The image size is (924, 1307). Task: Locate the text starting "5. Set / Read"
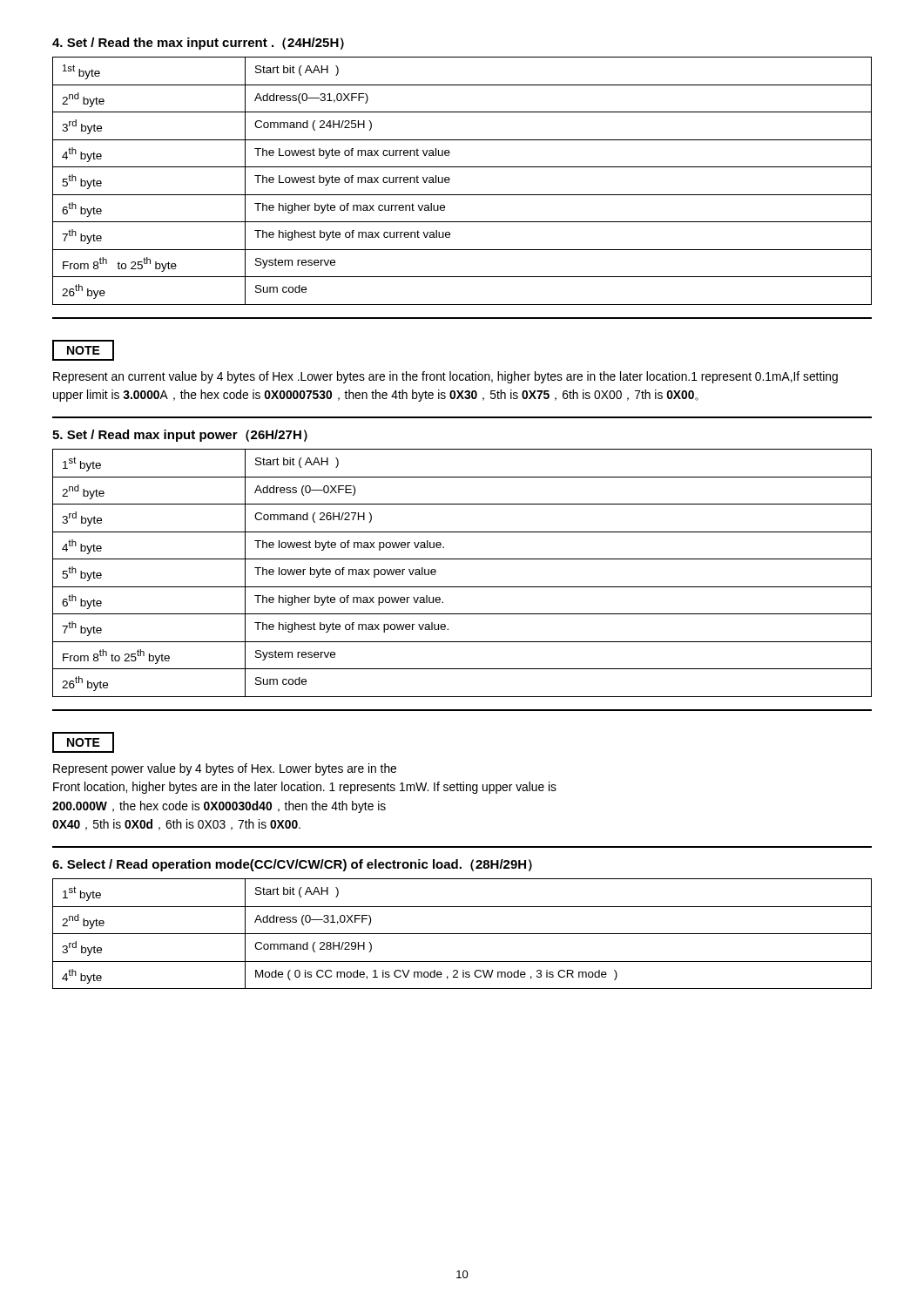click(184, 435)
